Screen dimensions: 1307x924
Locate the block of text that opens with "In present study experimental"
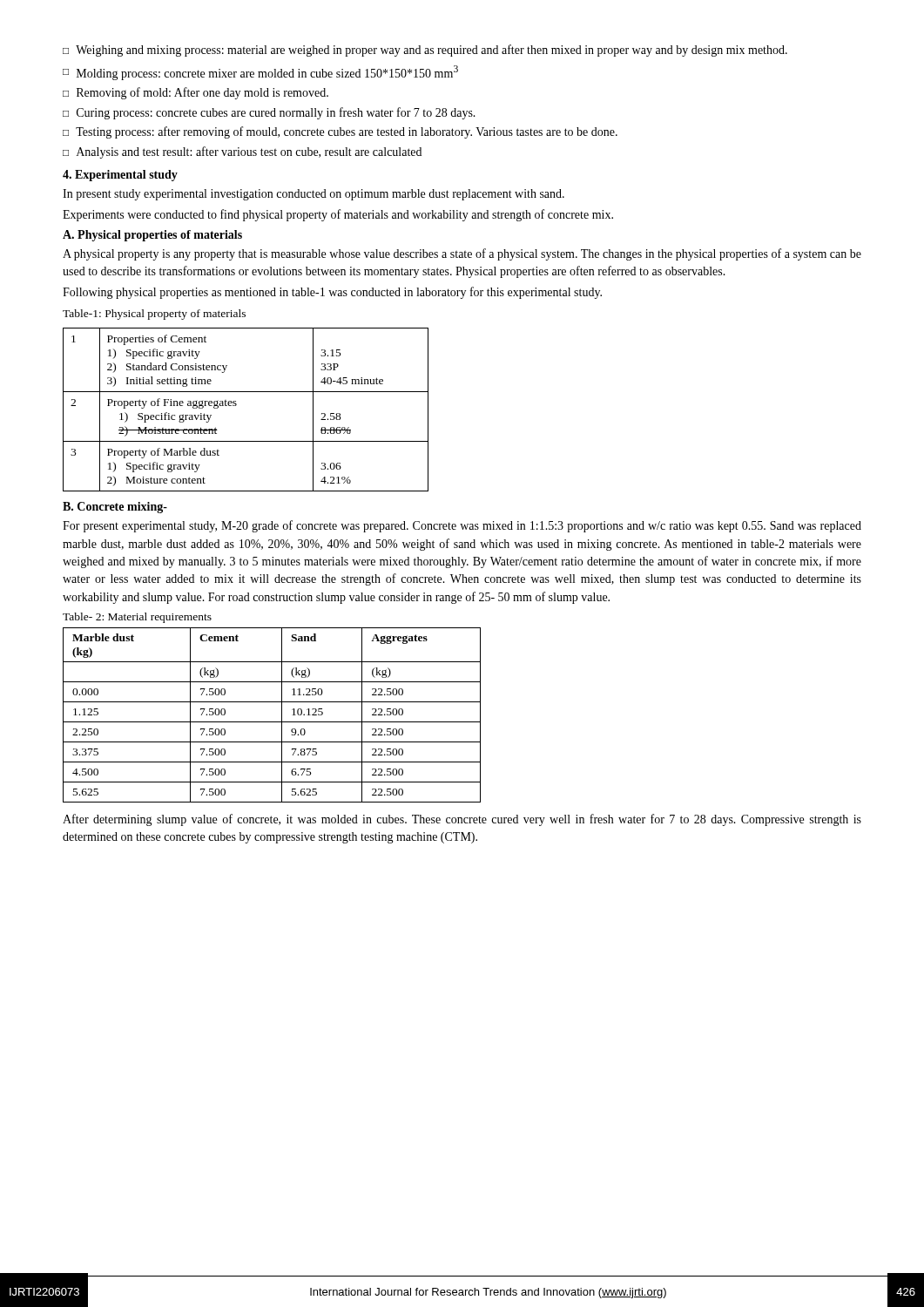(x=314, y=194)
